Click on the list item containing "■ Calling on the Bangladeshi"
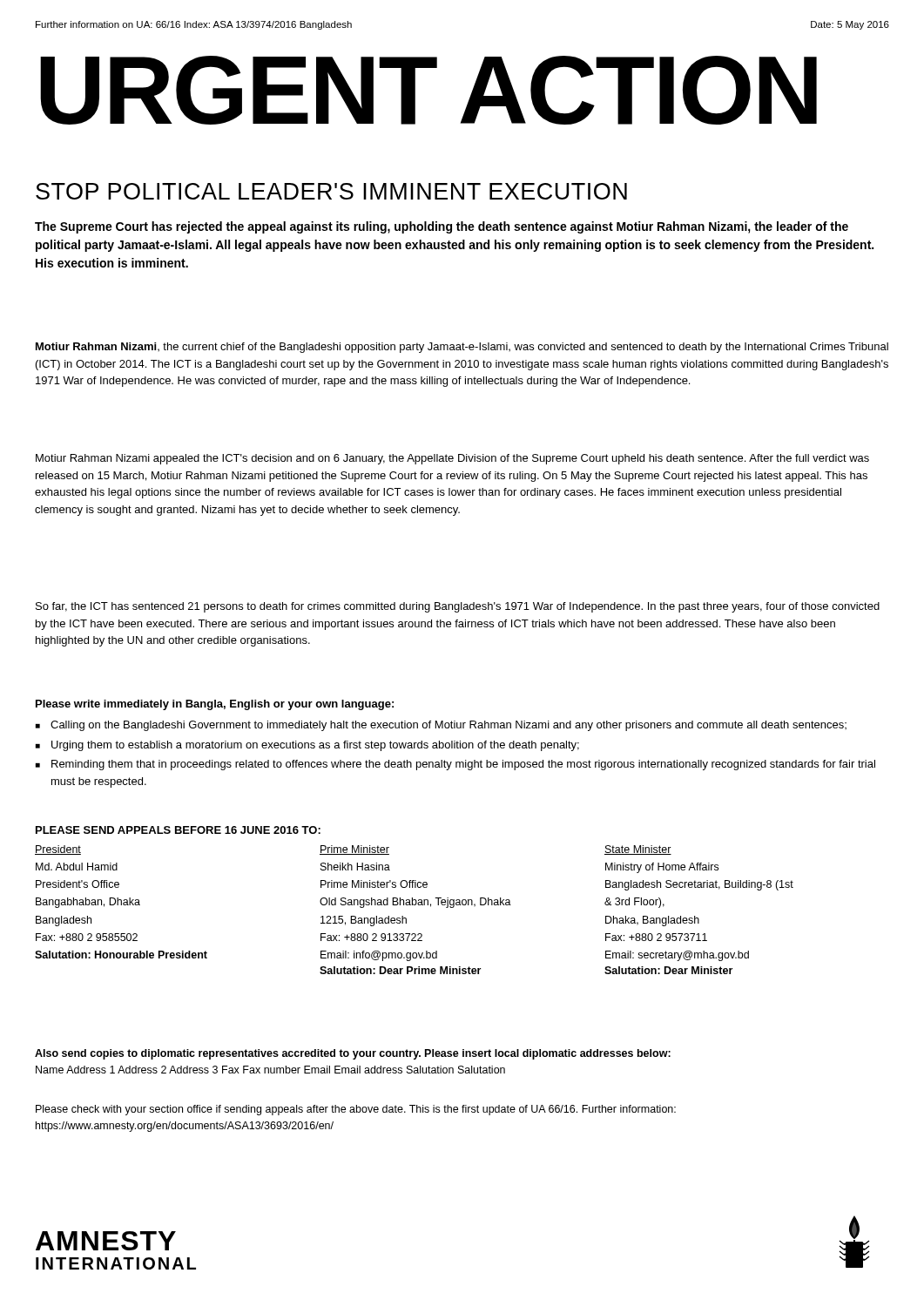 coord(441,725)
